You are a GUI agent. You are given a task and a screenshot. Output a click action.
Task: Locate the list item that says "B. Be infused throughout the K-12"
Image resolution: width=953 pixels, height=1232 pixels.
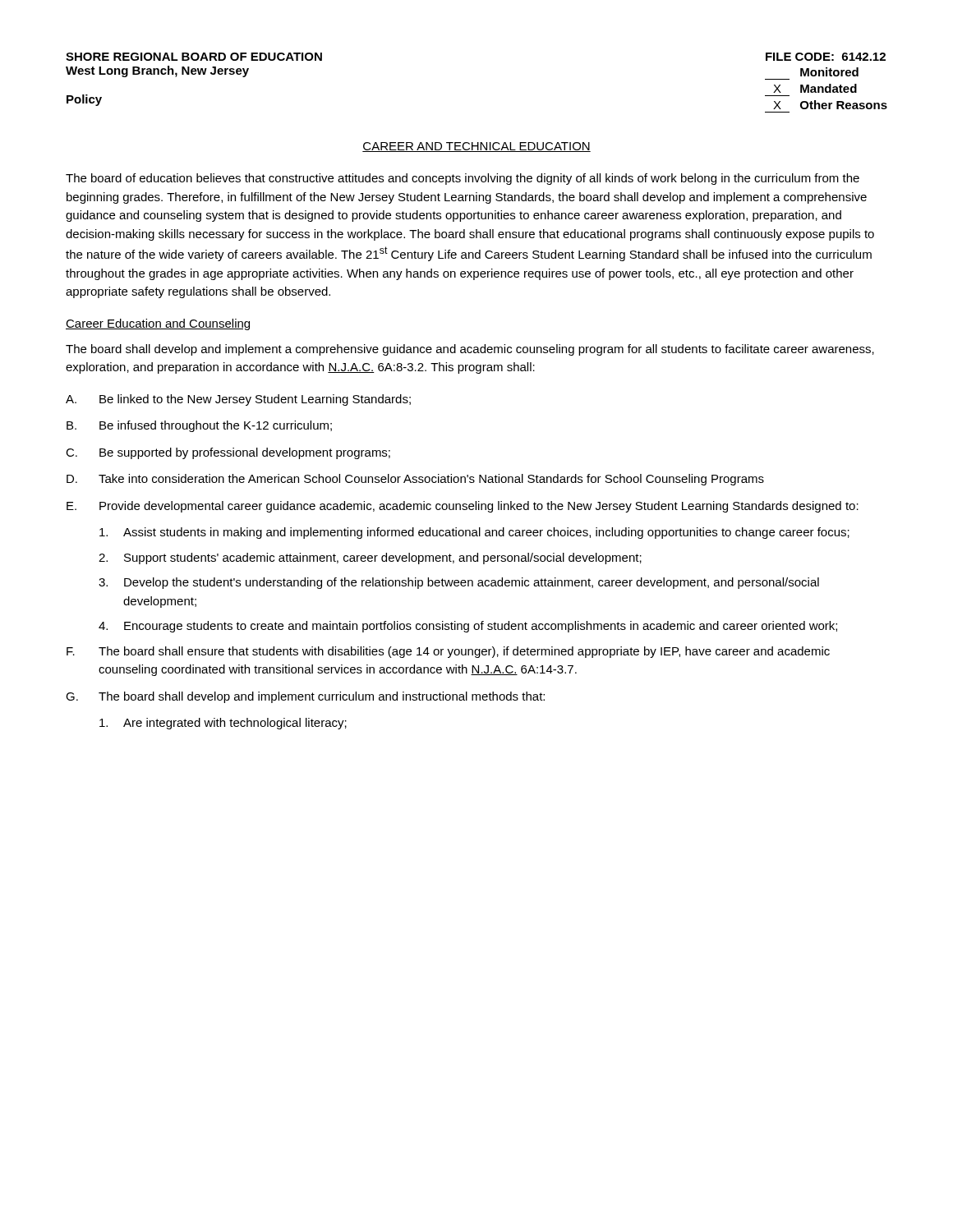(x=199, y=426)
